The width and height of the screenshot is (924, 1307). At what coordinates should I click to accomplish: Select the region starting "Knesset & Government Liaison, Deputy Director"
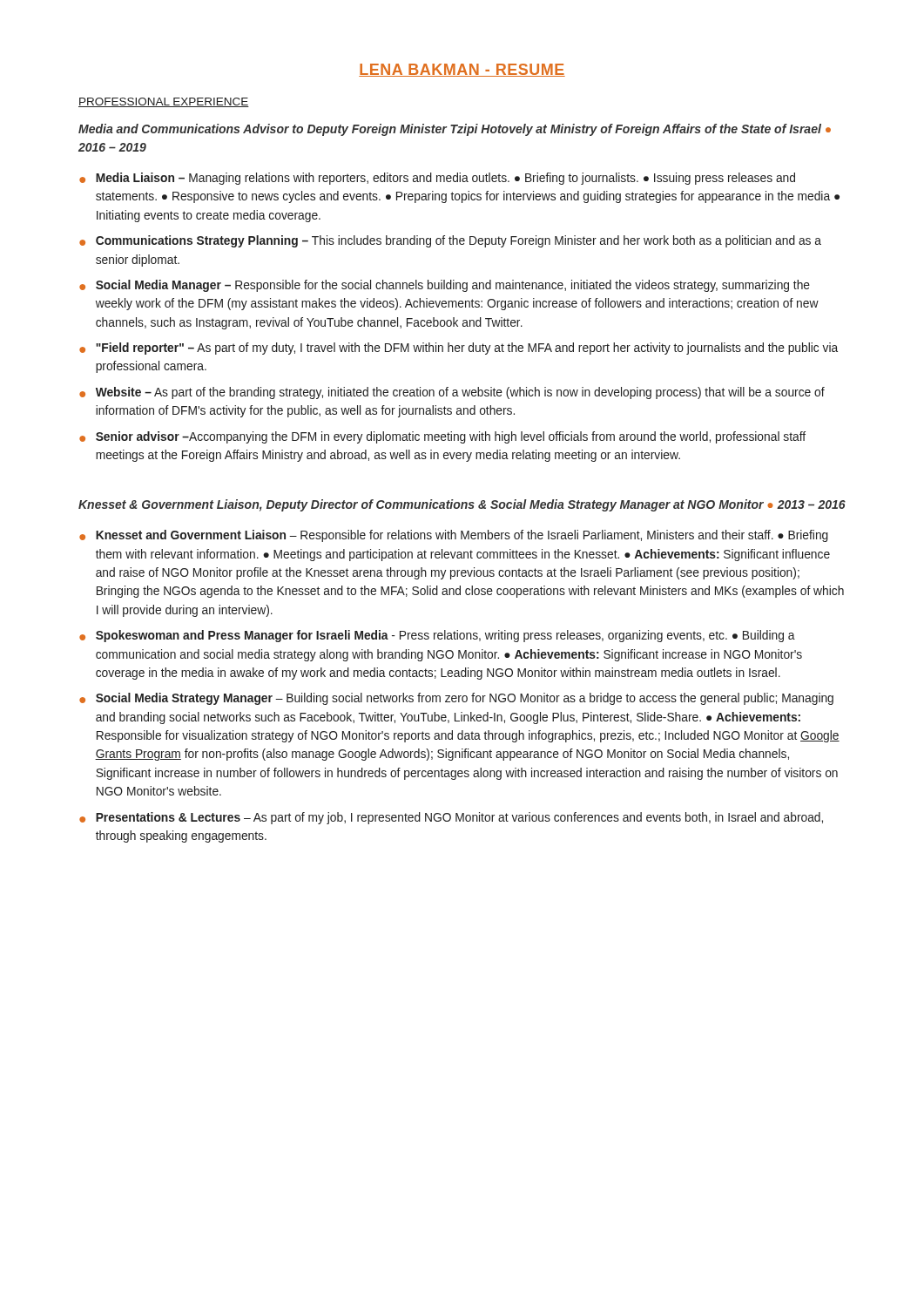pyautogui.click(x=462, y=505)
